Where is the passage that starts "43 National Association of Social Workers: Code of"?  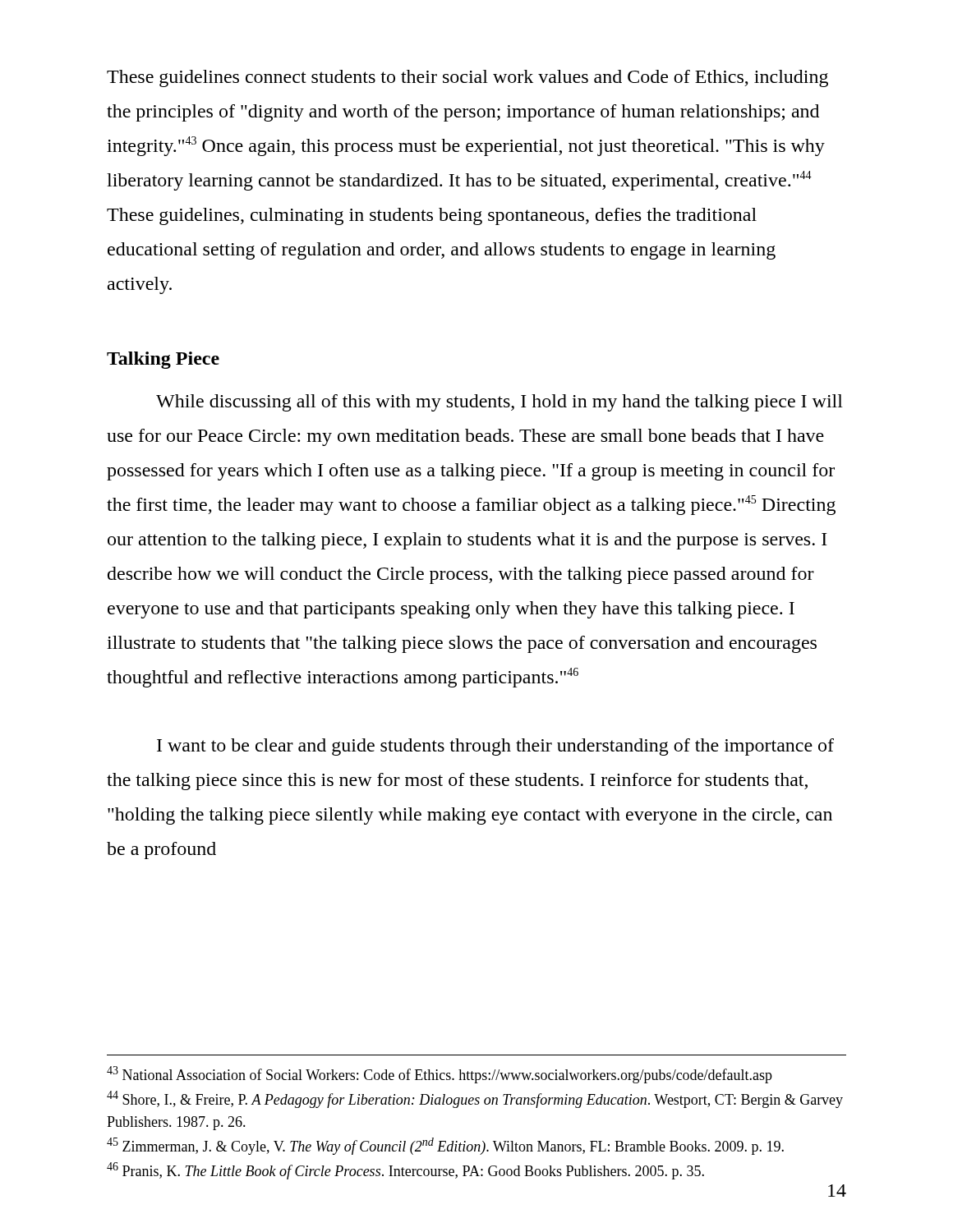[440, 1074]
